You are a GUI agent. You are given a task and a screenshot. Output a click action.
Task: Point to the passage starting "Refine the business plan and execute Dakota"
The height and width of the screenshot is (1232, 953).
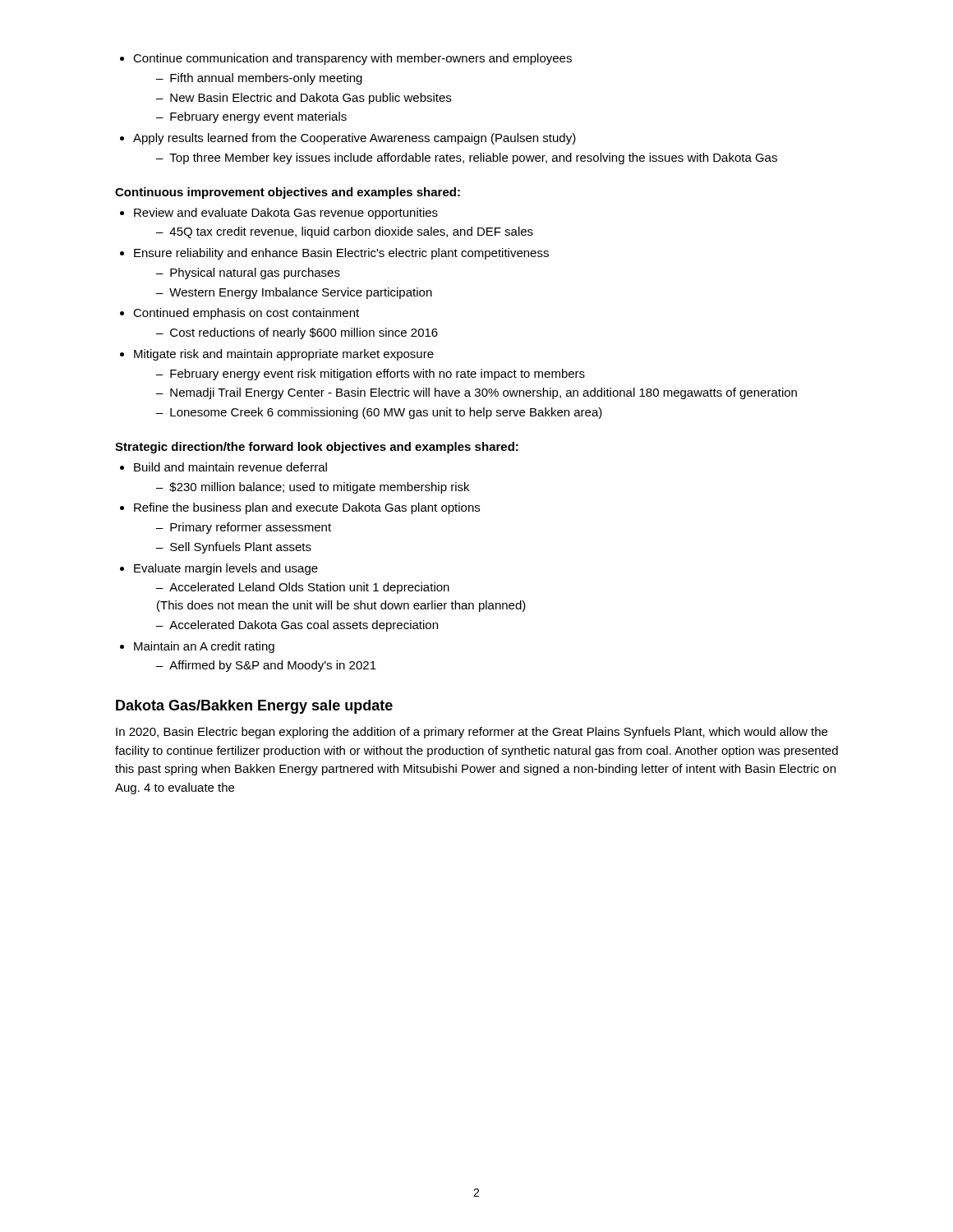307,508
